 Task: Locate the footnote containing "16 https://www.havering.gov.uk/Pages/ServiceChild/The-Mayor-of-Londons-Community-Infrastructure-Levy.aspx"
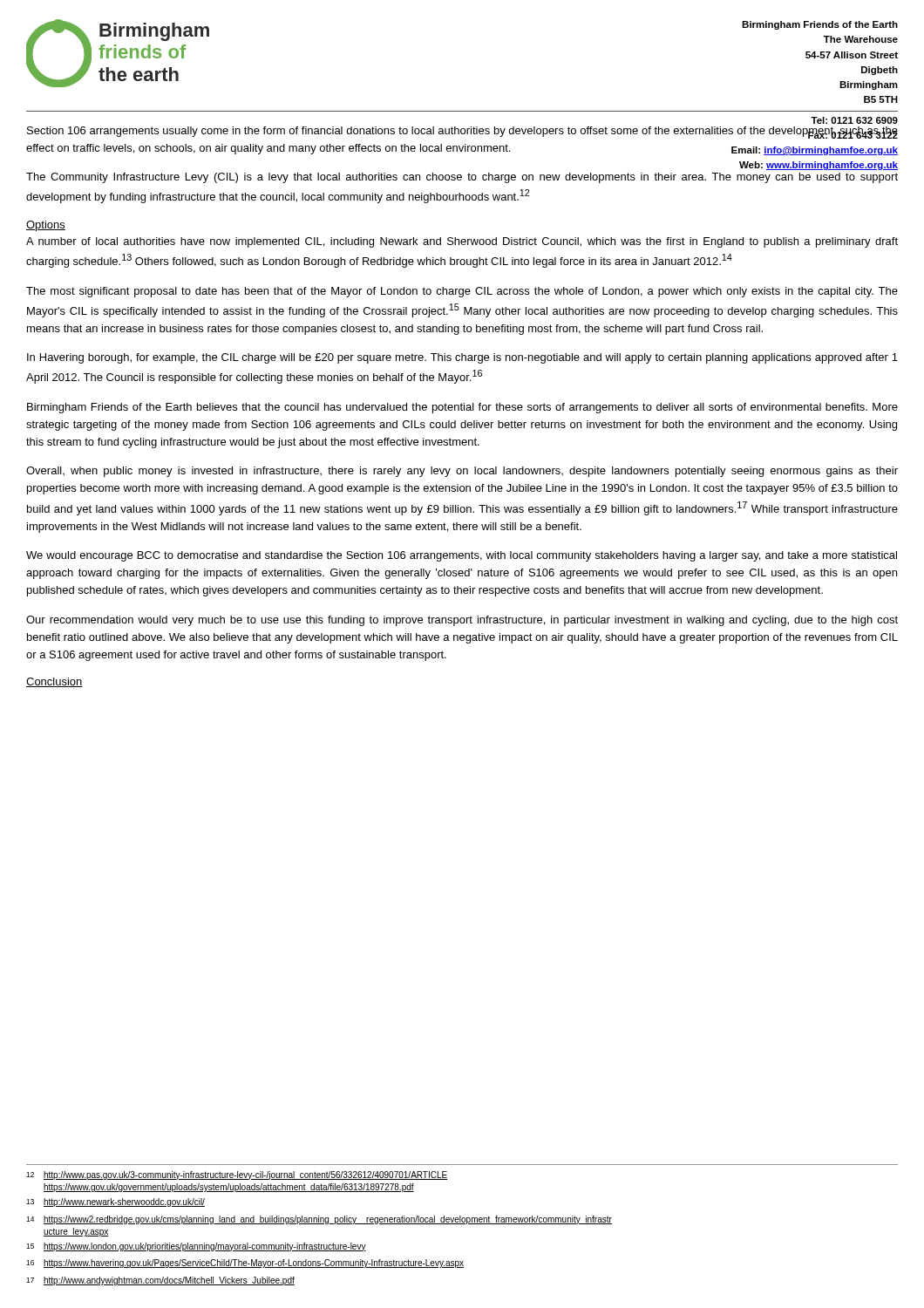click(x=245, y=1265)
